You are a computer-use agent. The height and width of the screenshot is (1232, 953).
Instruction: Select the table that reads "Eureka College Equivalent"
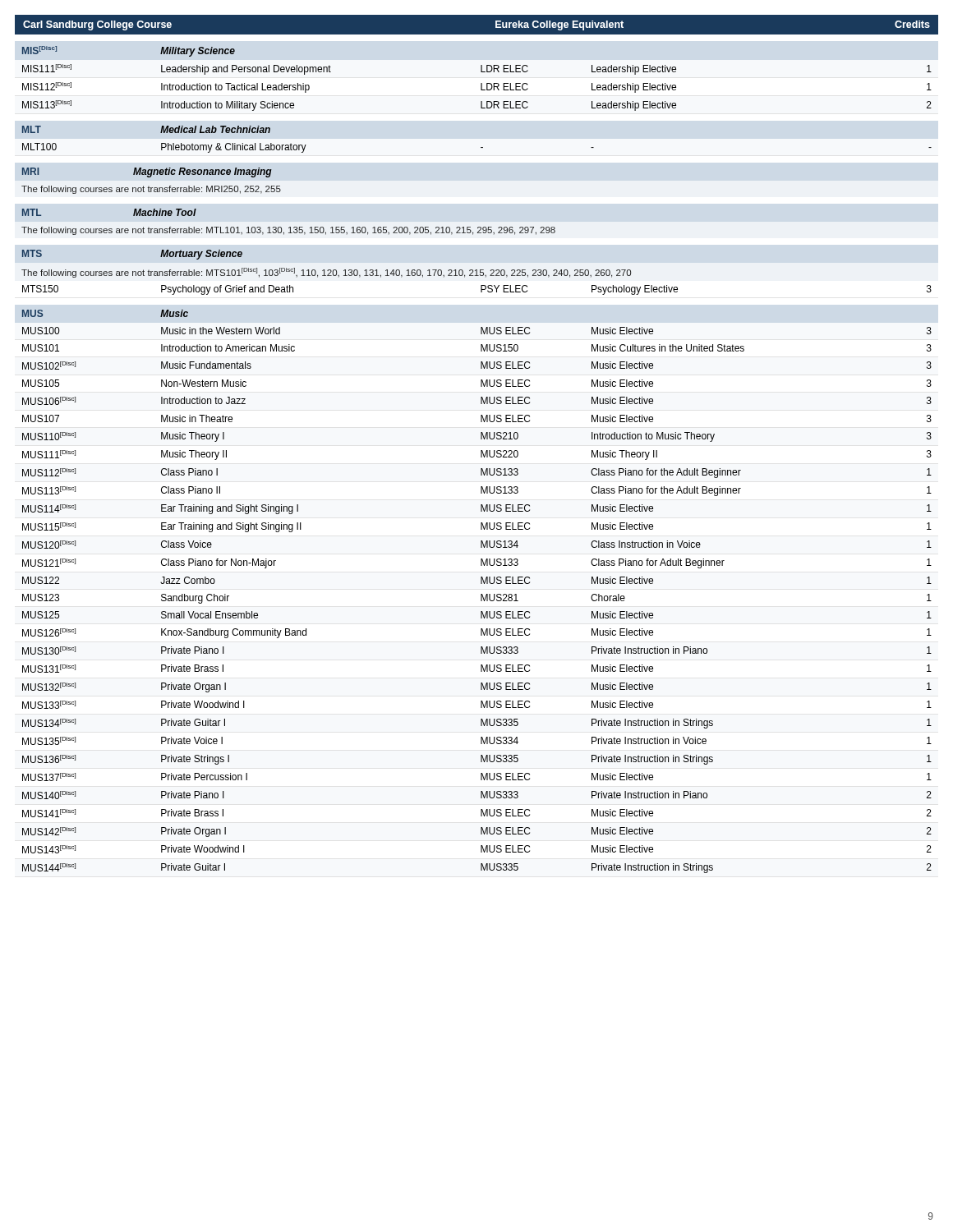(x=476, y=446)
